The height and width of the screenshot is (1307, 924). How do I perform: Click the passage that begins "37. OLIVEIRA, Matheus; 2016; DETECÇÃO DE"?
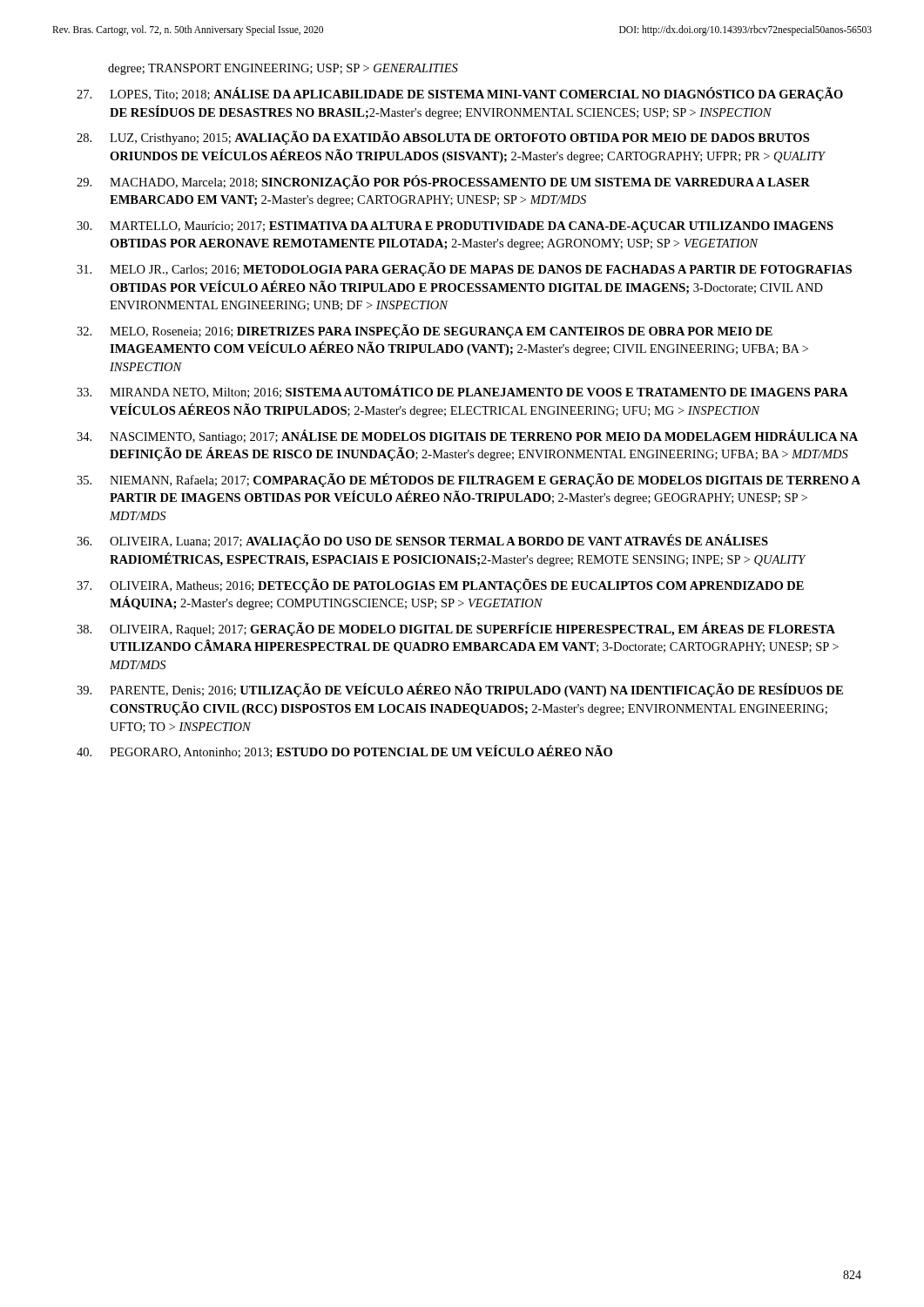[x=469, y=594]
